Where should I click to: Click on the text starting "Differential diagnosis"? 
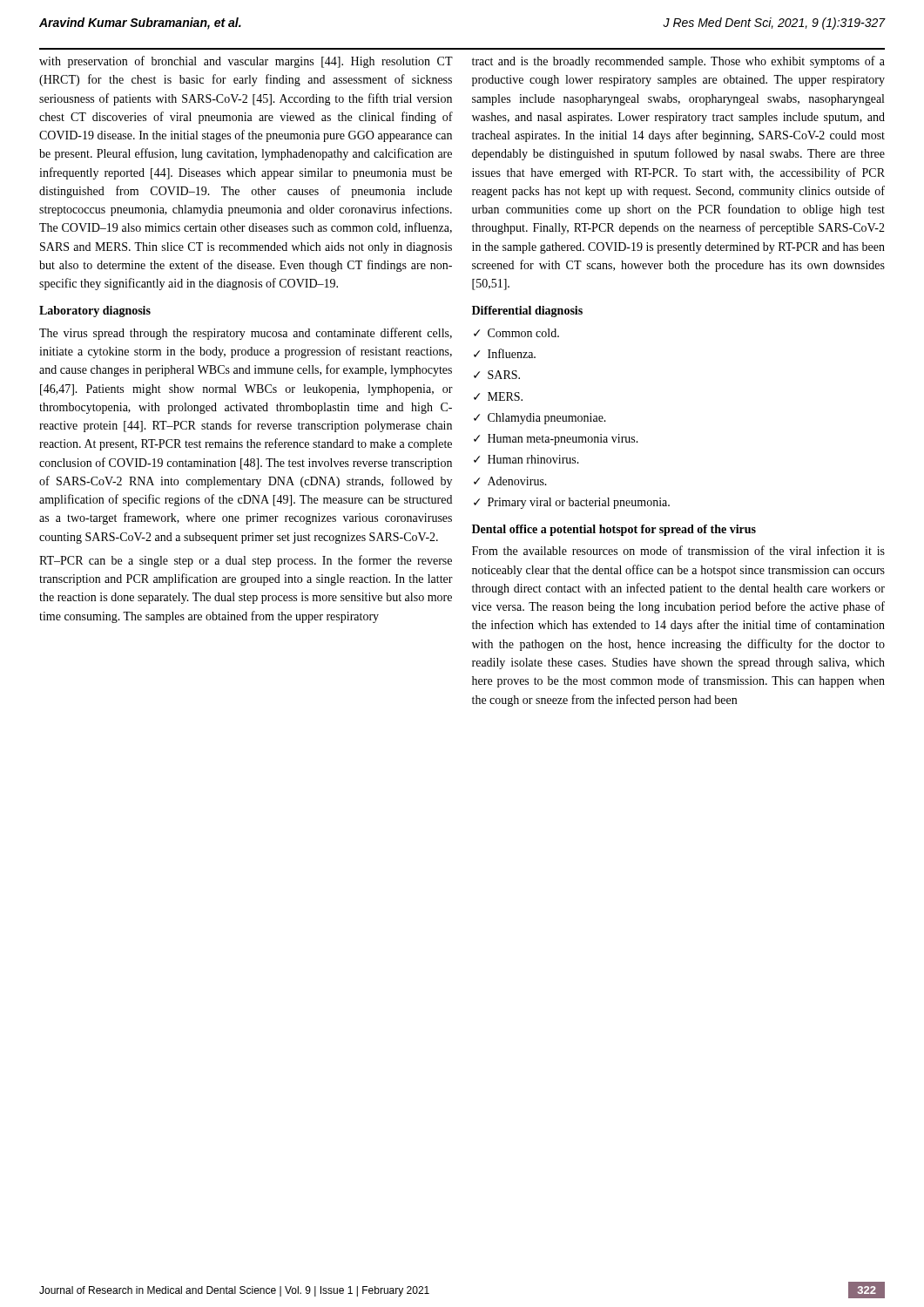pyautogui.click(x=527, y=311)
